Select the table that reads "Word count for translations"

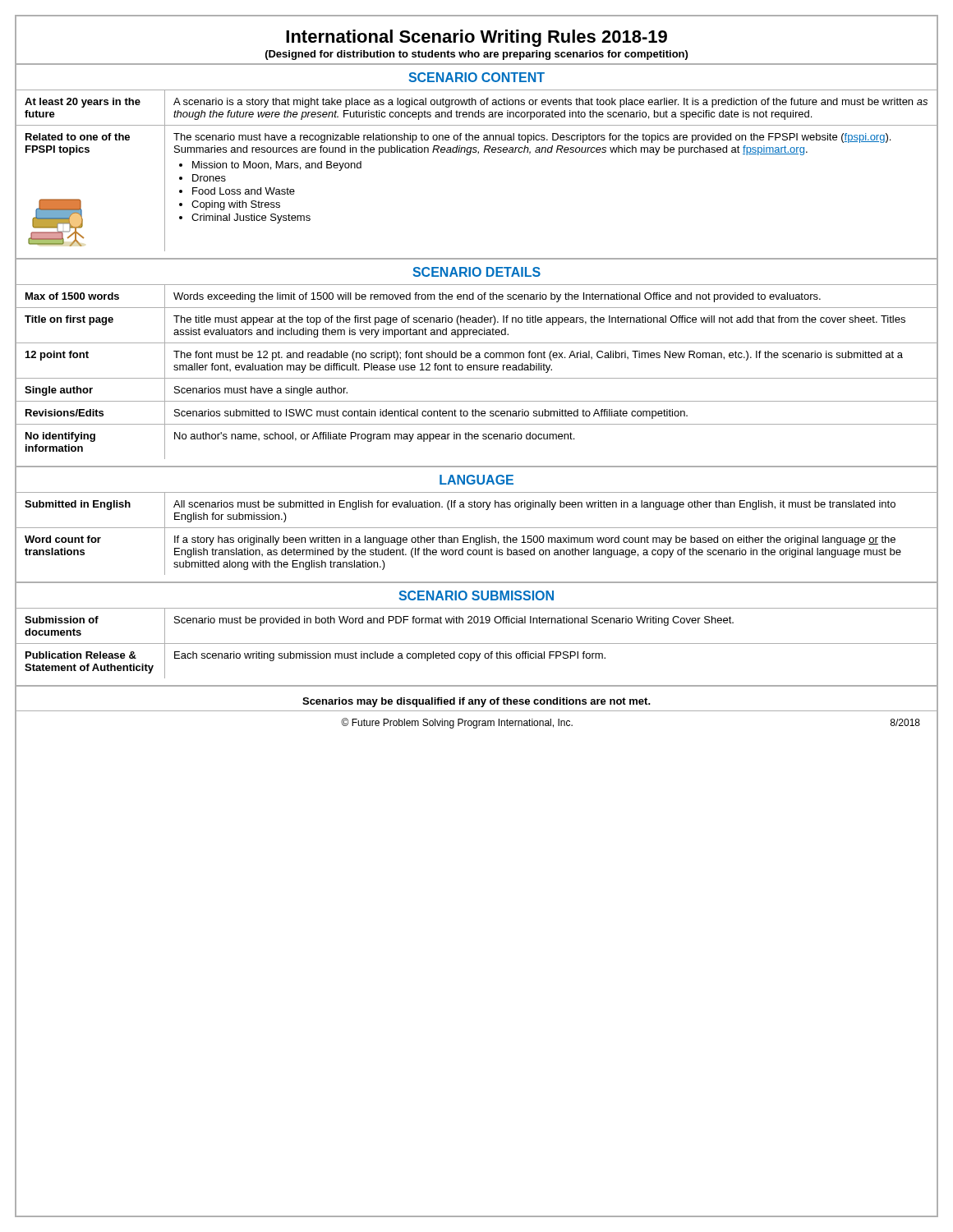(x=476, y=533)
